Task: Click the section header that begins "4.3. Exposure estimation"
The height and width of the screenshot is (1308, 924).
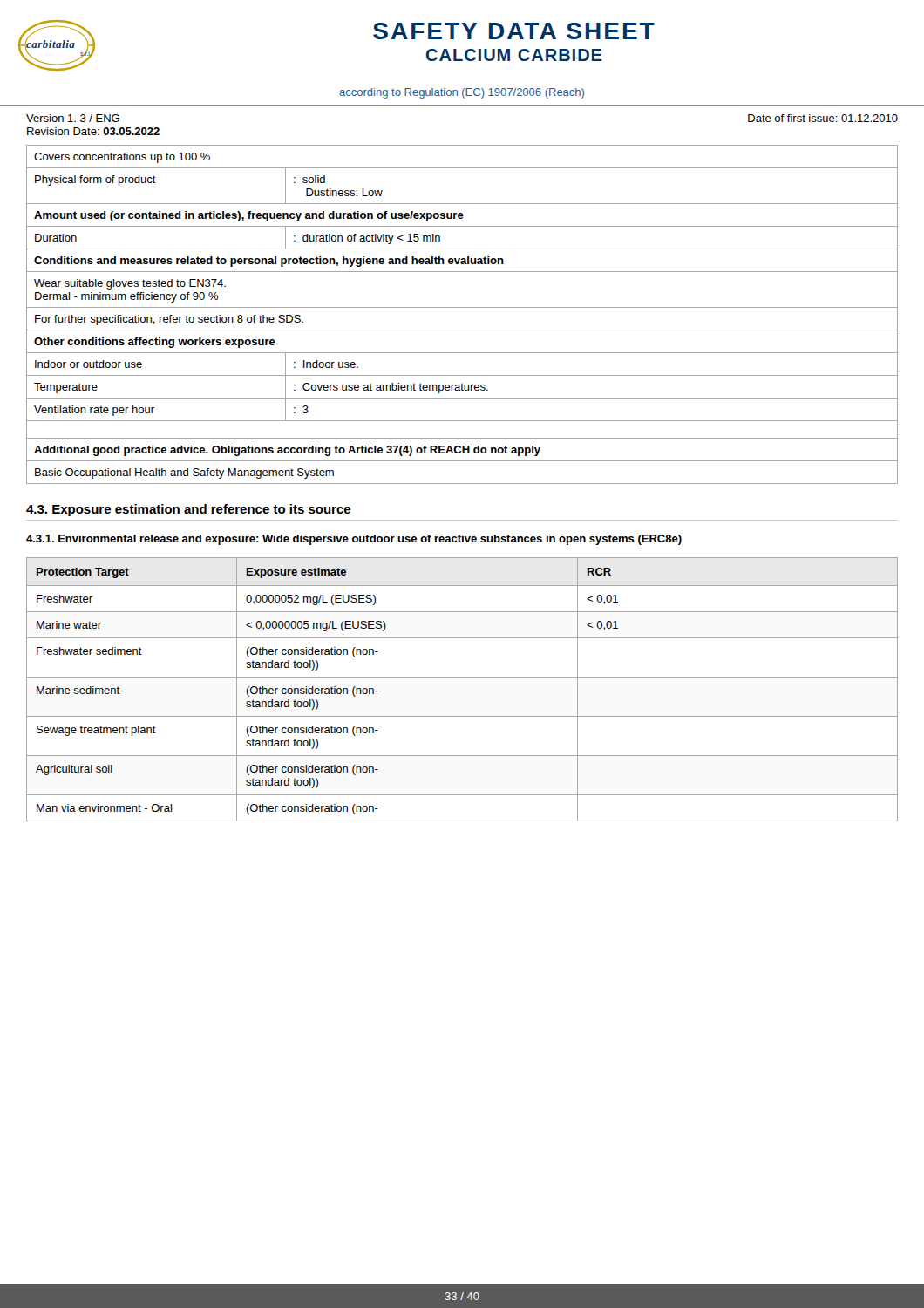Action: click(x=189, y=509)
